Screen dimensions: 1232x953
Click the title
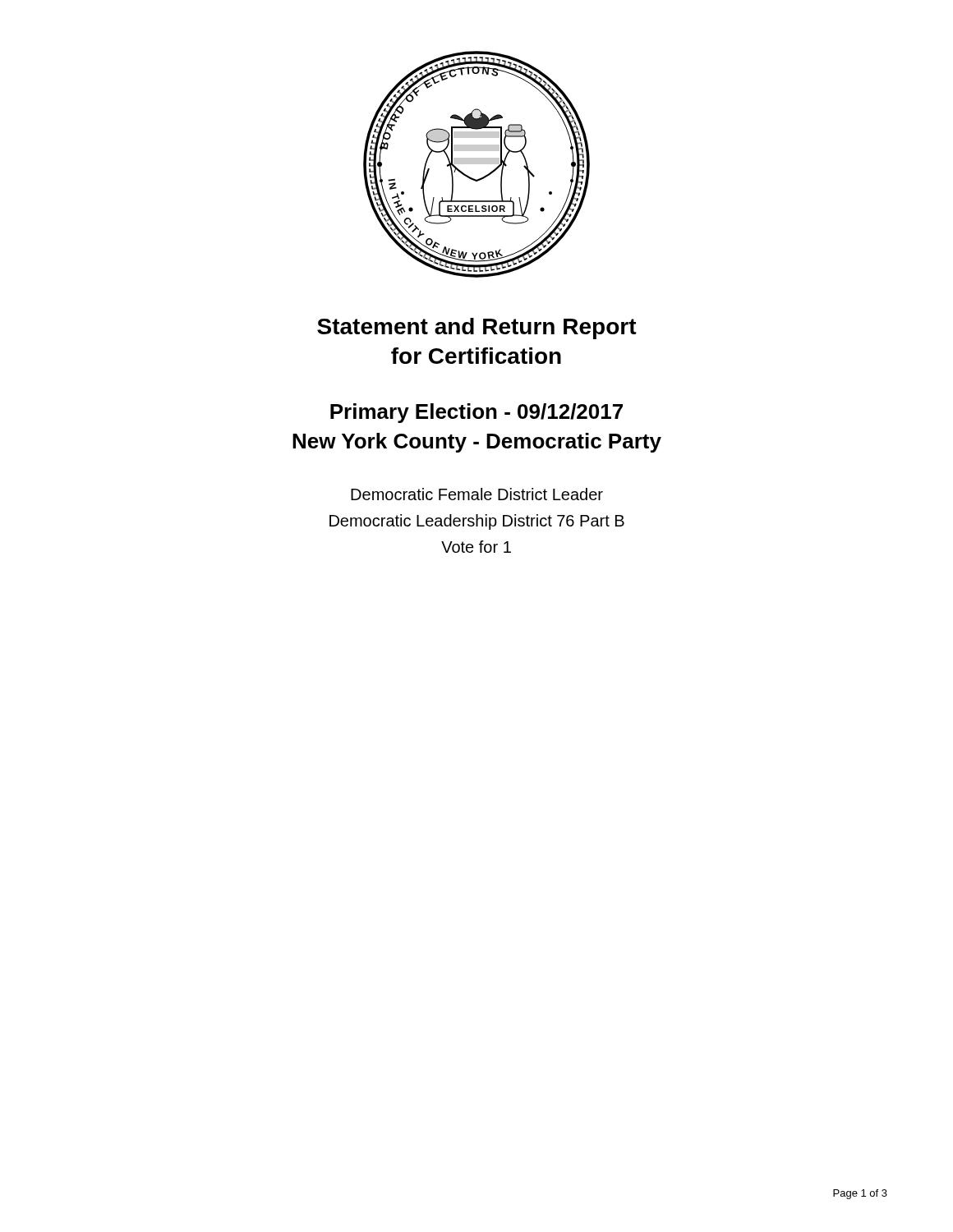(x=476, y=342)
